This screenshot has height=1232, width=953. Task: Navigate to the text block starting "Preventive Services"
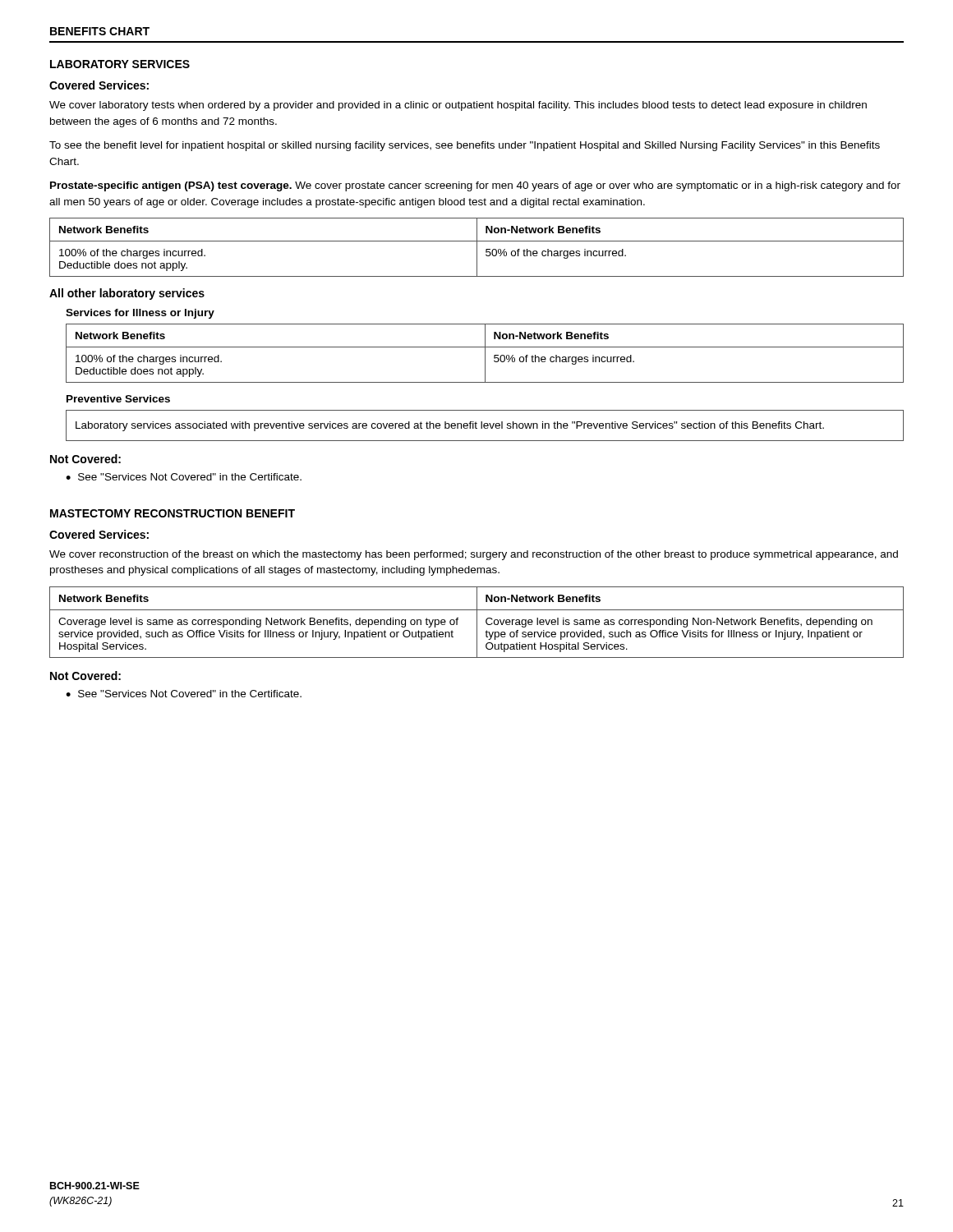pos(118,399)
